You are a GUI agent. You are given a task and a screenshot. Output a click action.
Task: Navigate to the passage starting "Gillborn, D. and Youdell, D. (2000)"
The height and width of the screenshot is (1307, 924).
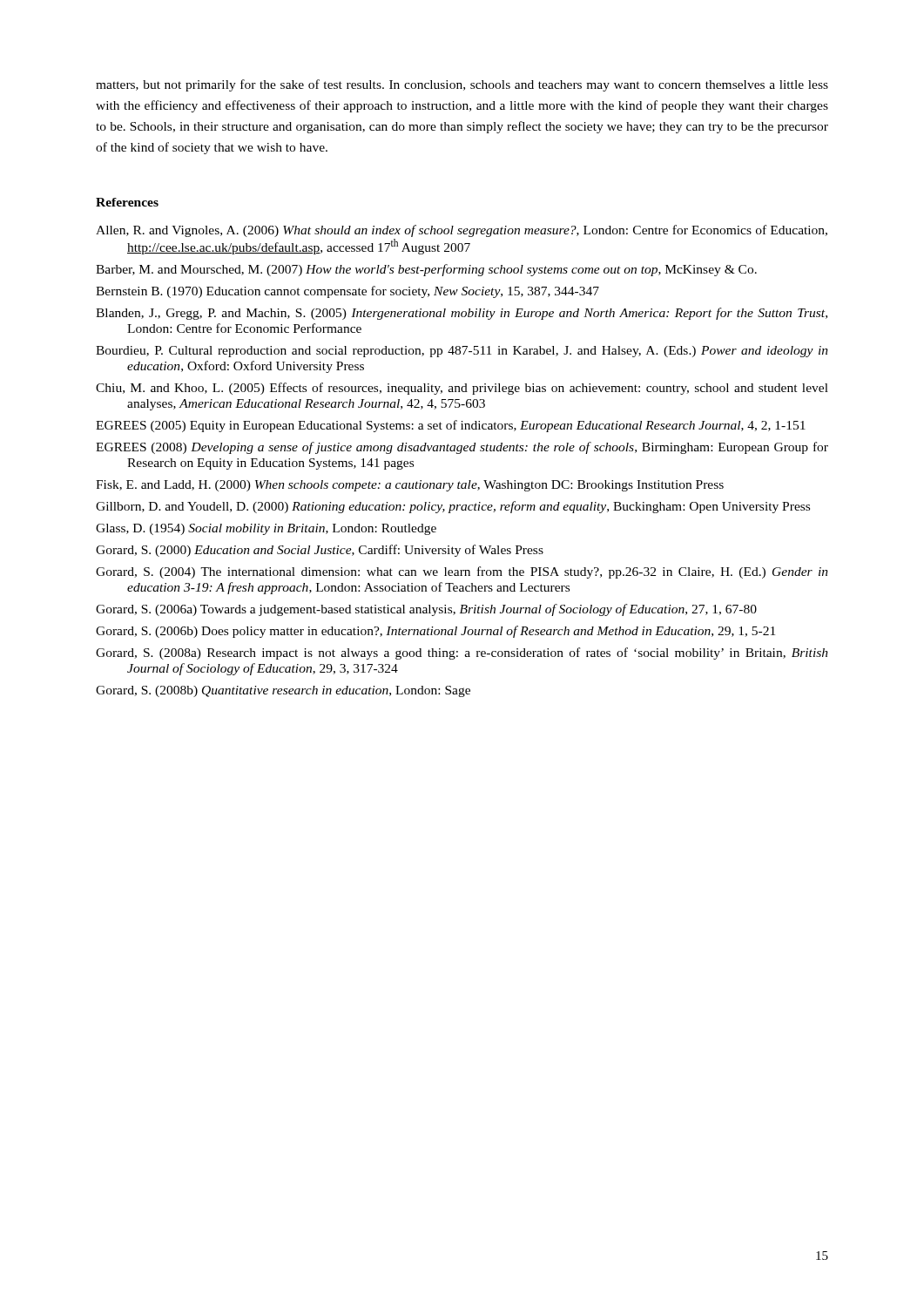tap(453, 506)
